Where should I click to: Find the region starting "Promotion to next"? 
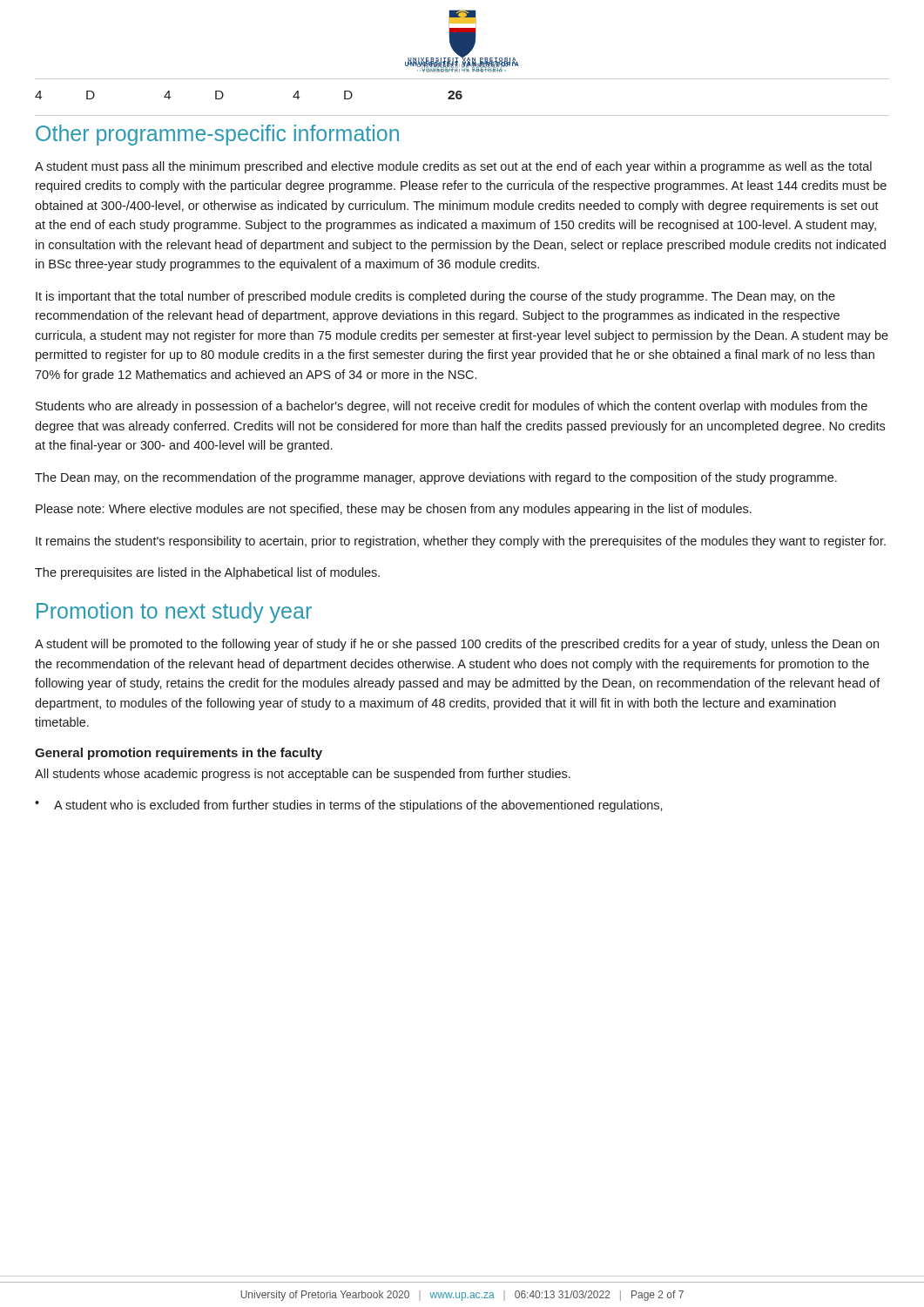coord(174,613)
